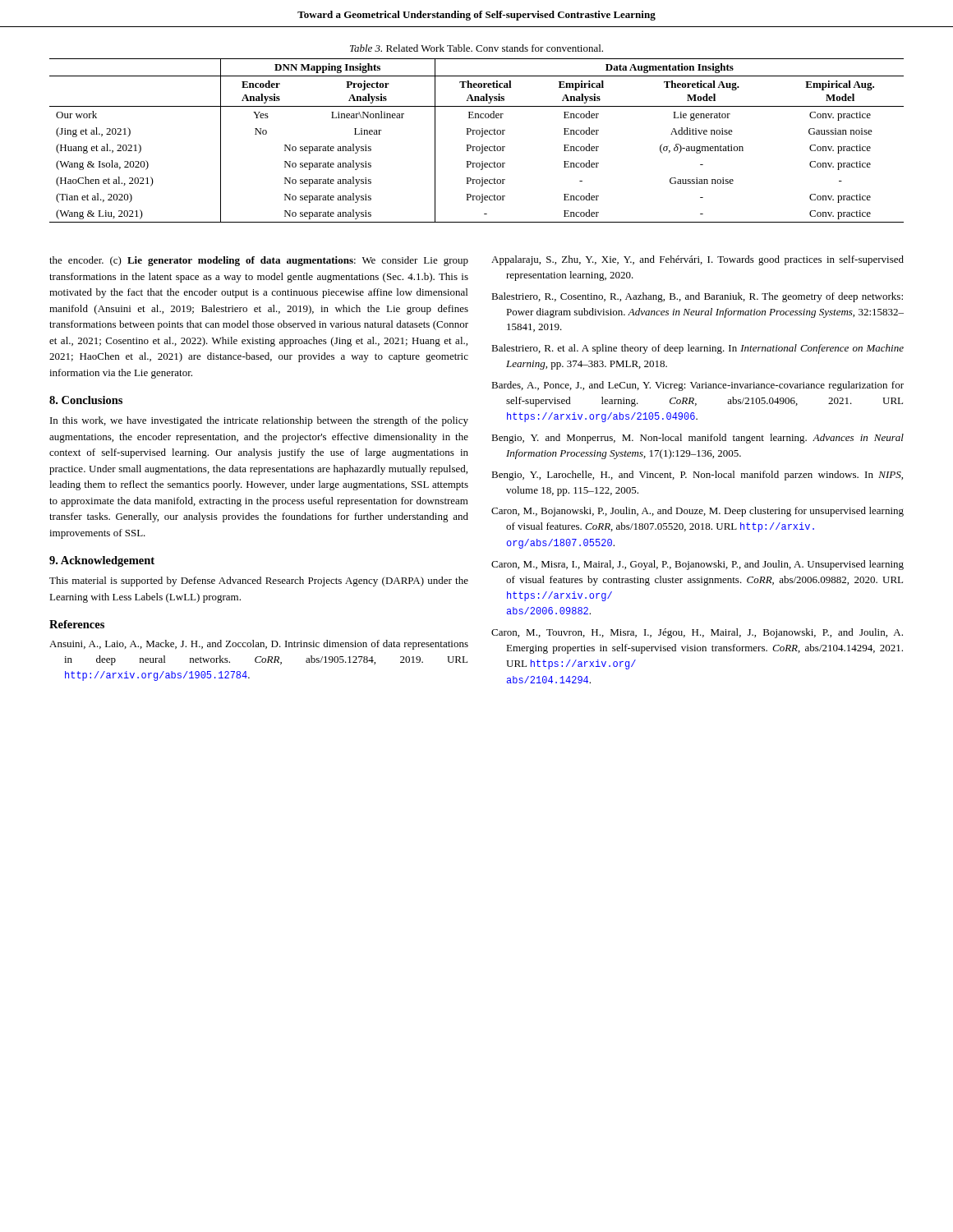Where is the passage that starts "Bardes, A., Ponce, J., and LeCun, Y."?
Viewport: 953px width, 1232px height.
click(698, 401)
